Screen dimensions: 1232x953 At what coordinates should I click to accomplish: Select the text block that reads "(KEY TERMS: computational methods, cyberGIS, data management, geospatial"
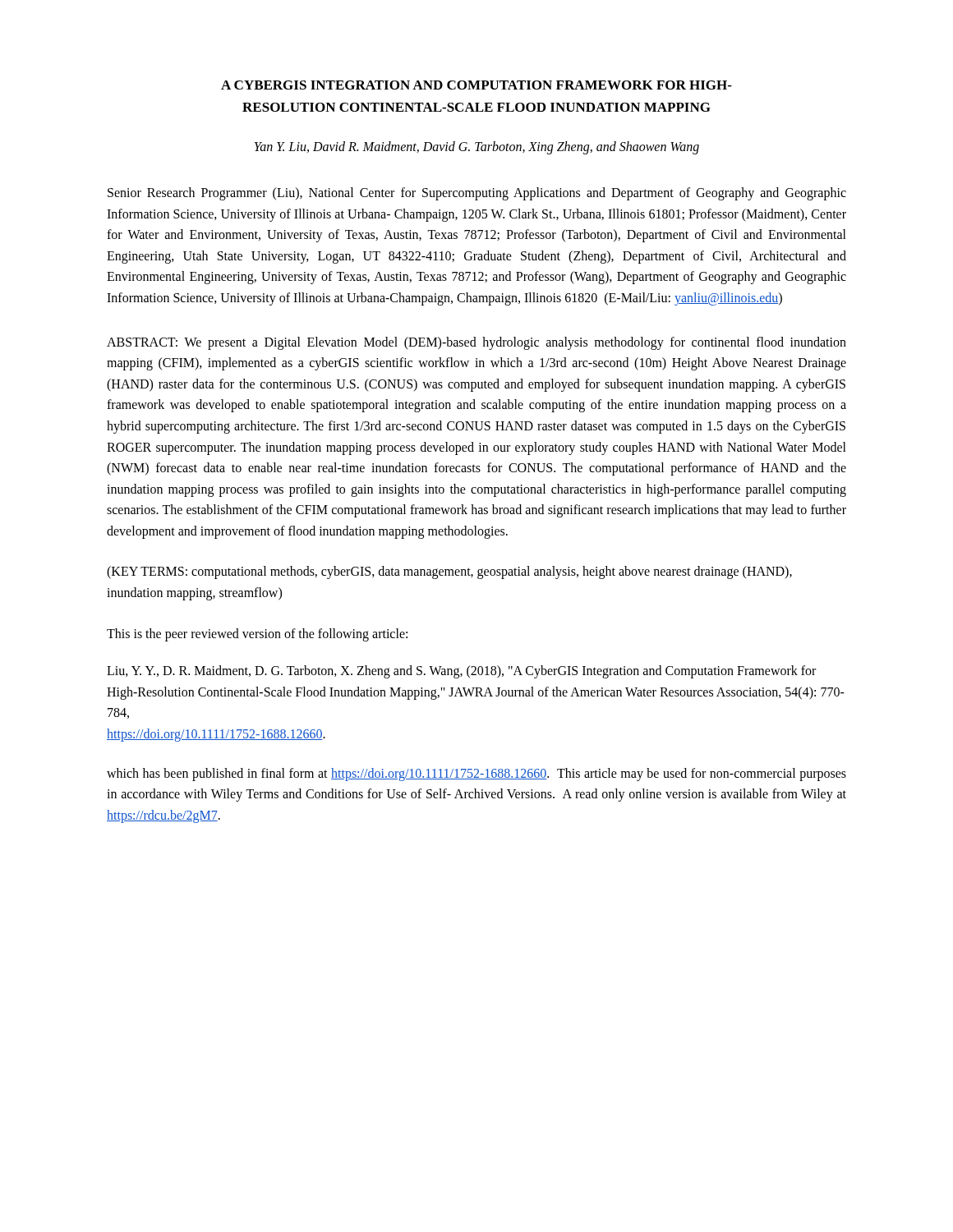point(450,582)
